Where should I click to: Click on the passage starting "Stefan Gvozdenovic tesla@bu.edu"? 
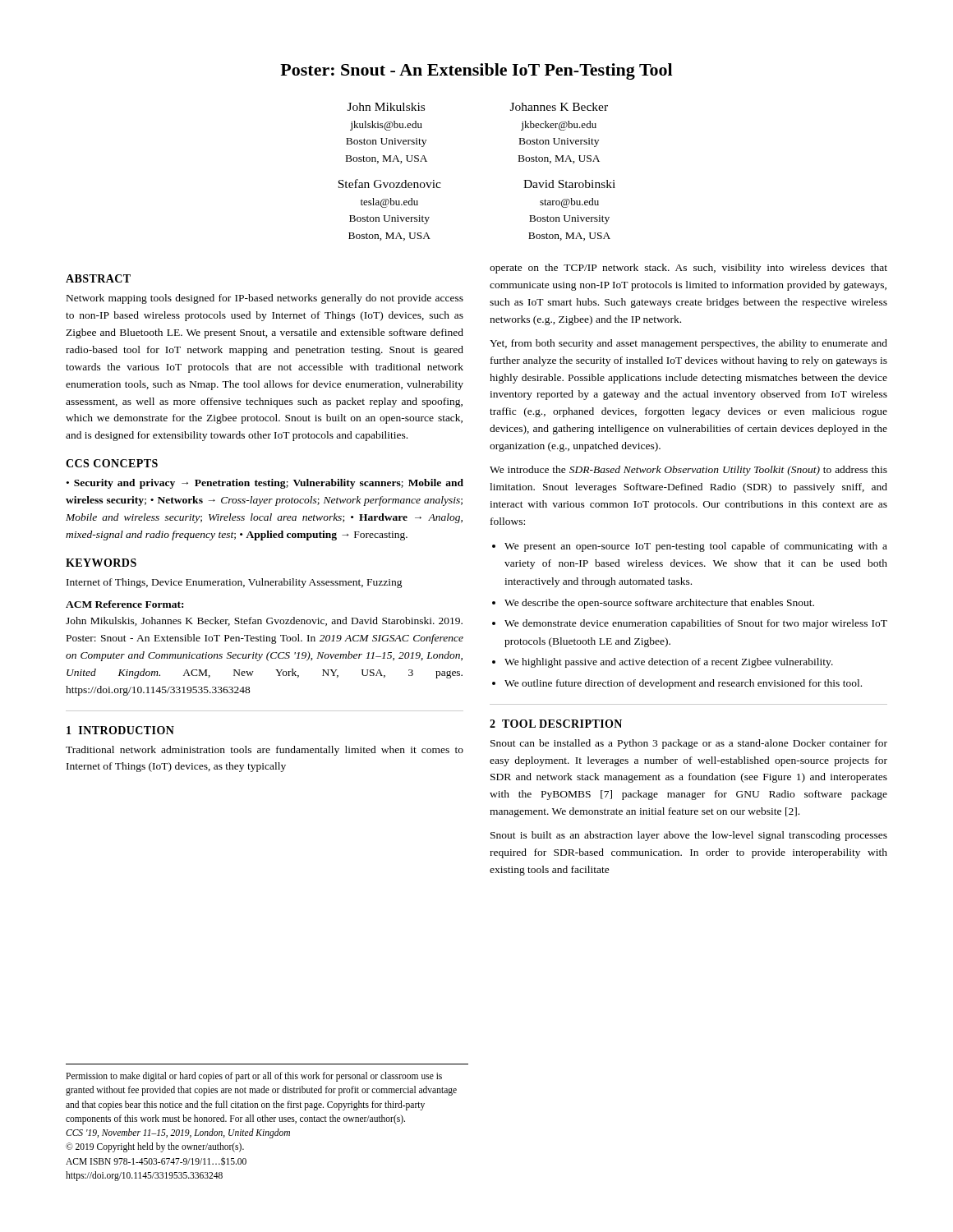click(389, 209)
